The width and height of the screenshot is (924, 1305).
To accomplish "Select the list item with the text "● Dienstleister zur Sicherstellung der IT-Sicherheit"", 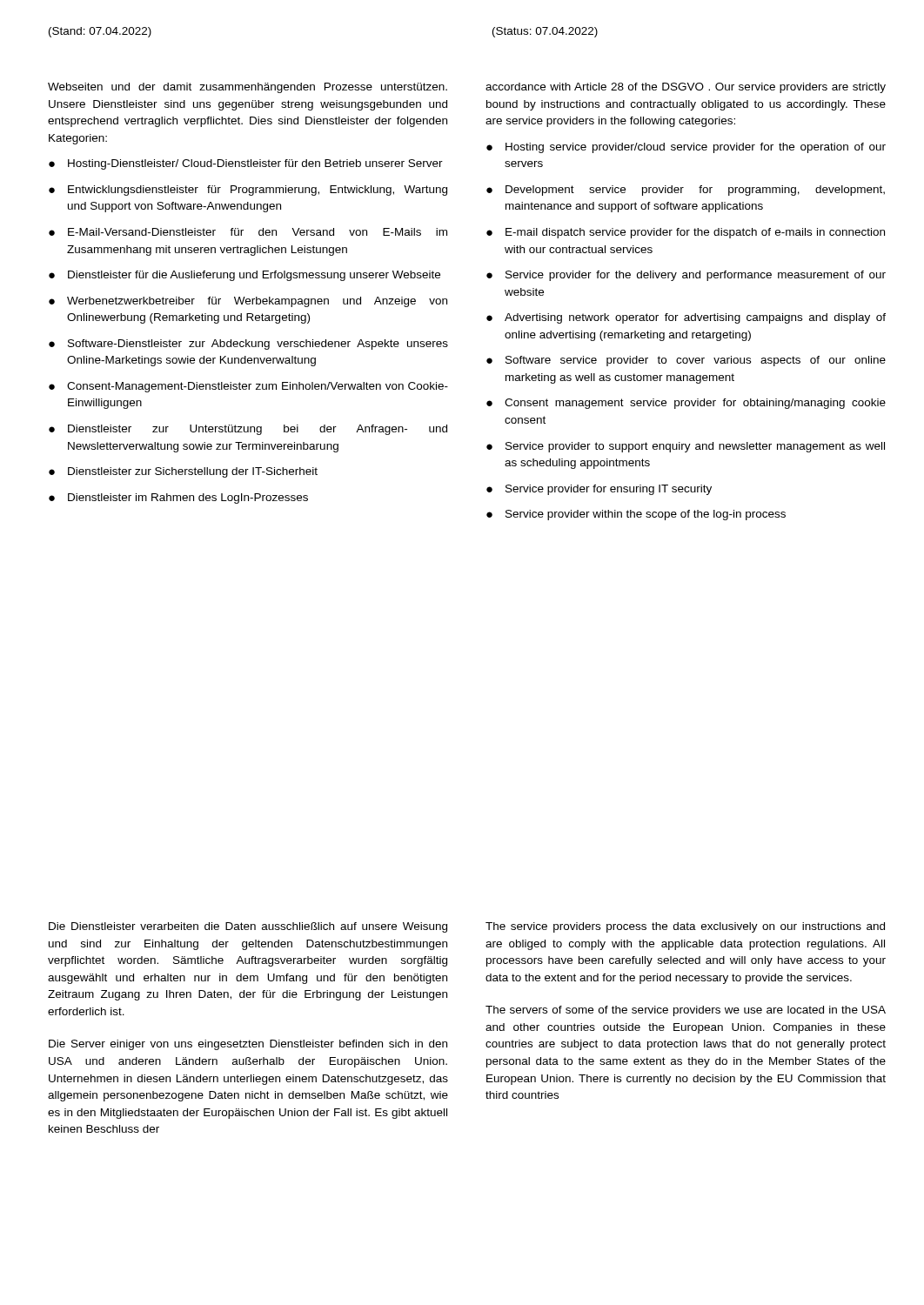I will coord(183,471).
